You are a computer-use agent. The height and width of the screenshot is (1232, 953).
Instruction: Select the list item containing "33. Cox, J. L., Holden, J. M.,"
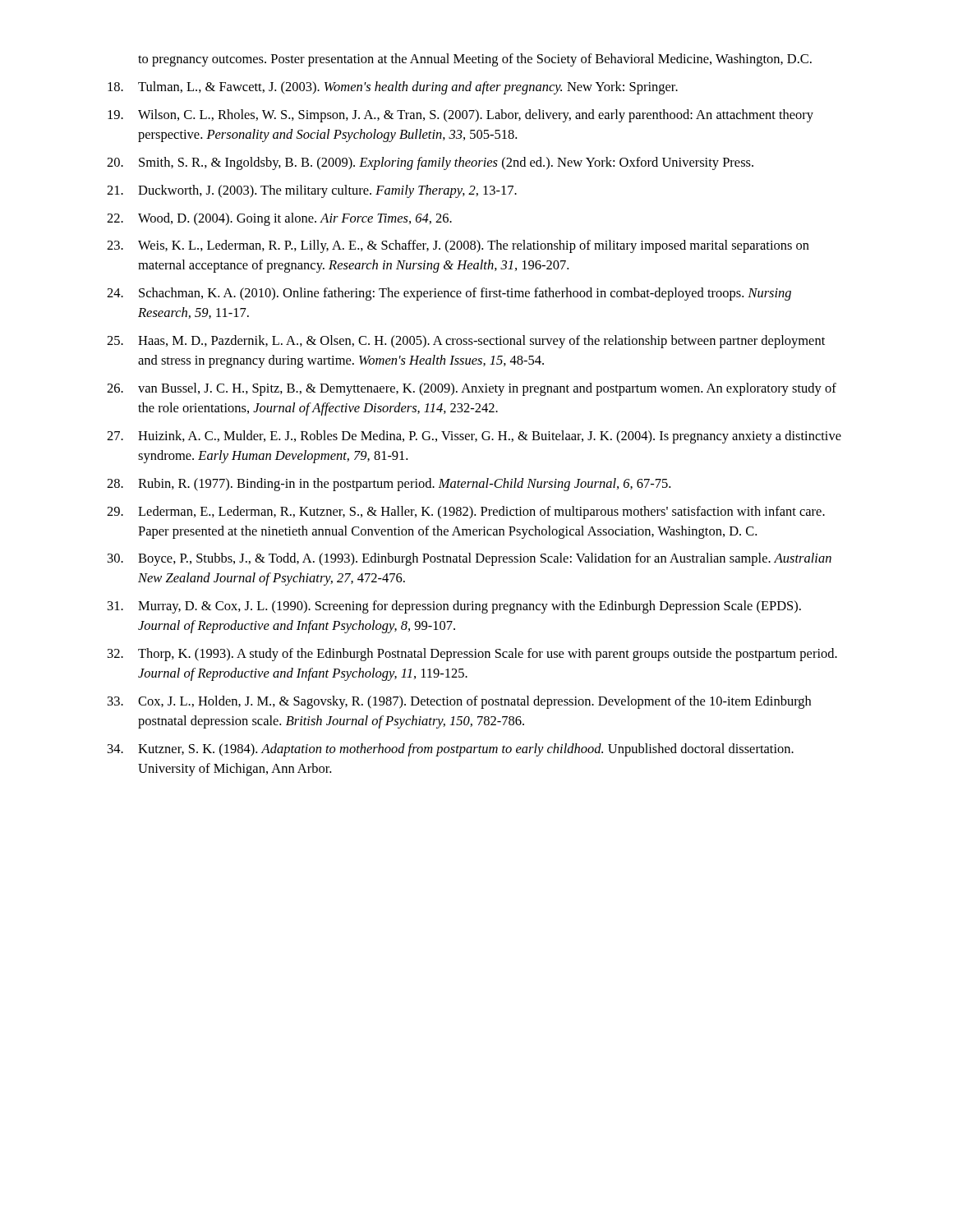[476, 711]
